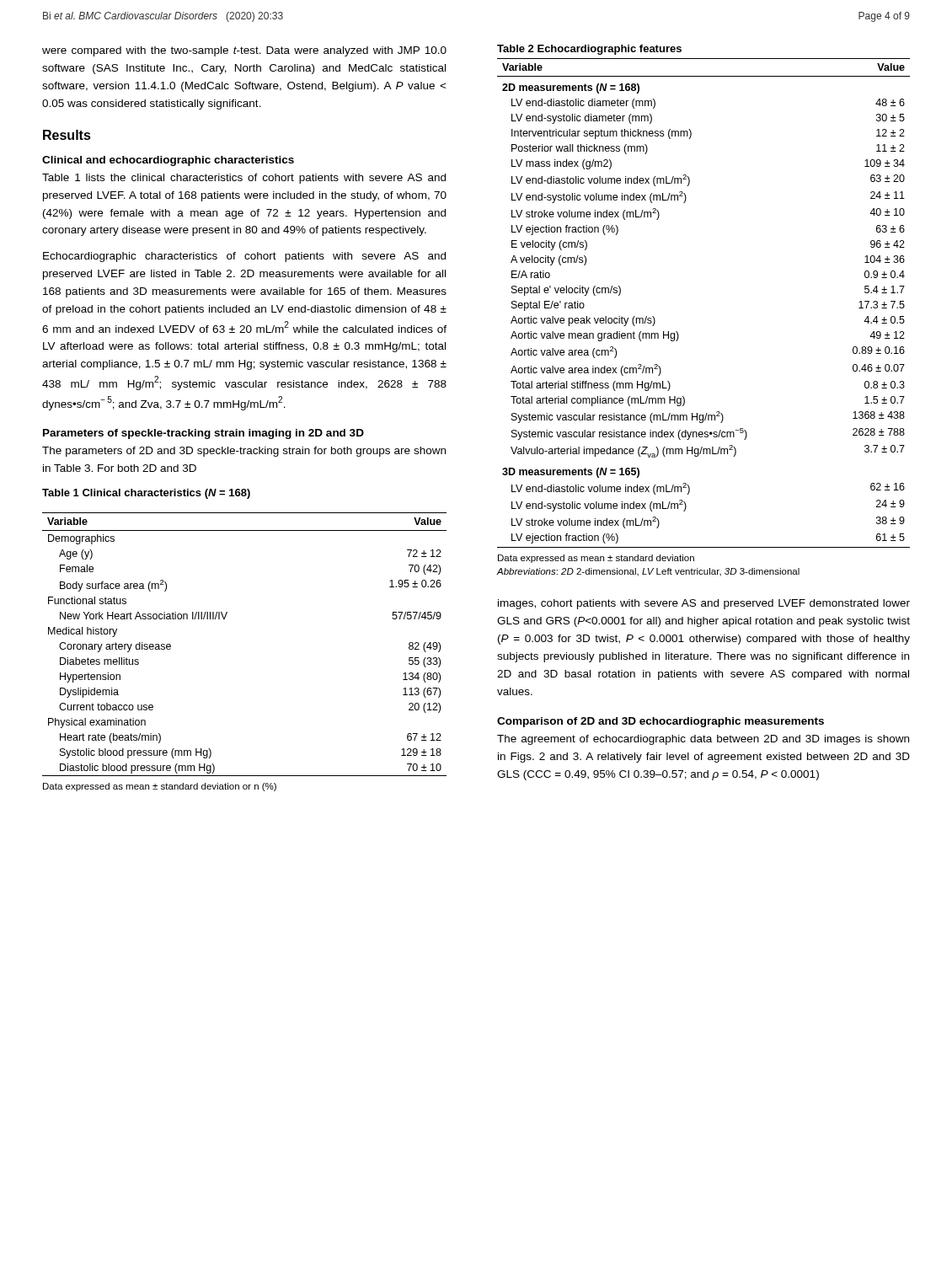This screenshot has width=952, height=1264.
Task: Locate the block starting "images, cohort patients with severe AS"
Action: [703, 648]
